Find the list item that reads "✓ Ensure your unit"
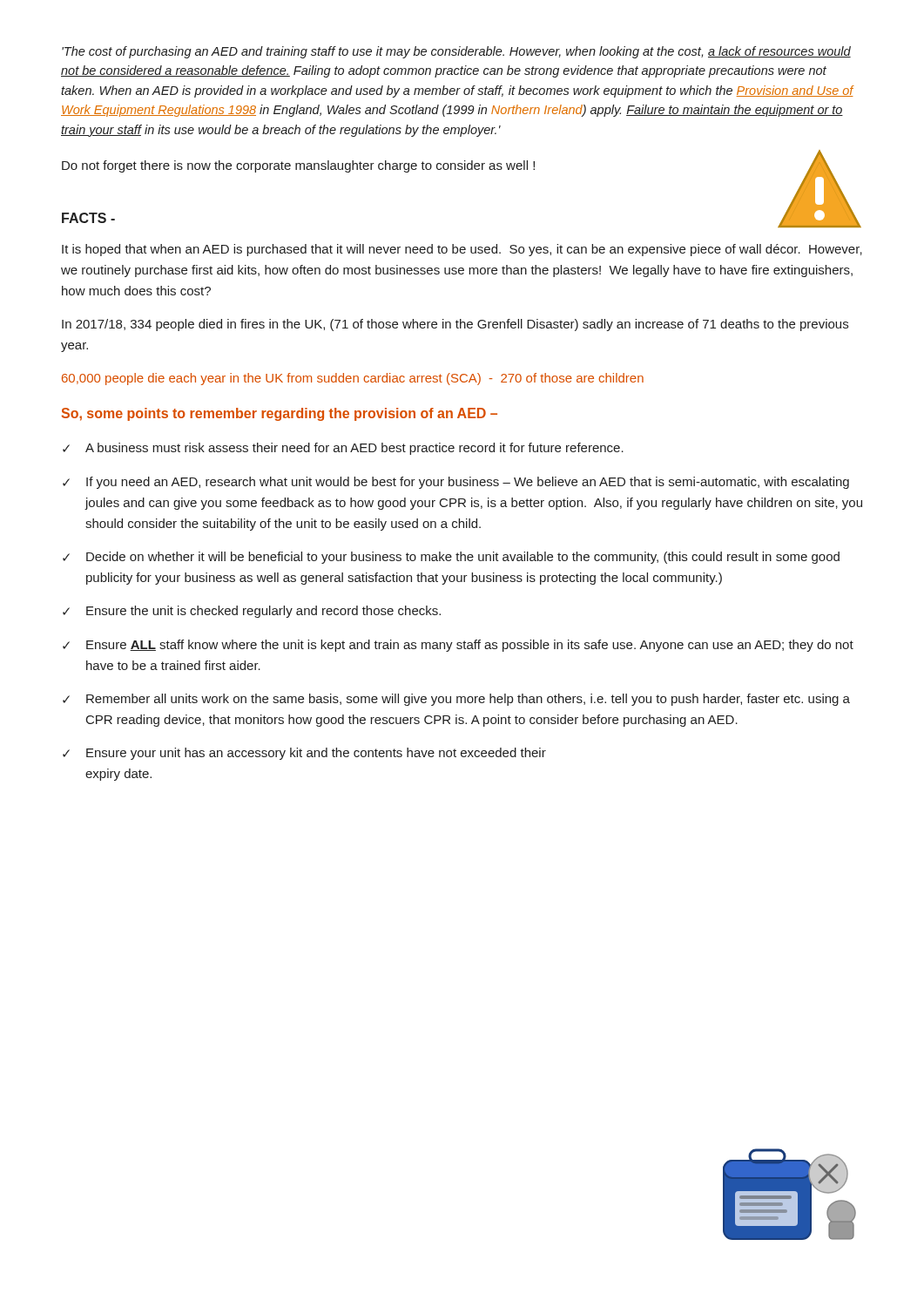The width and height of the screenshot is (924, 1307). click(x=317, y=763)
